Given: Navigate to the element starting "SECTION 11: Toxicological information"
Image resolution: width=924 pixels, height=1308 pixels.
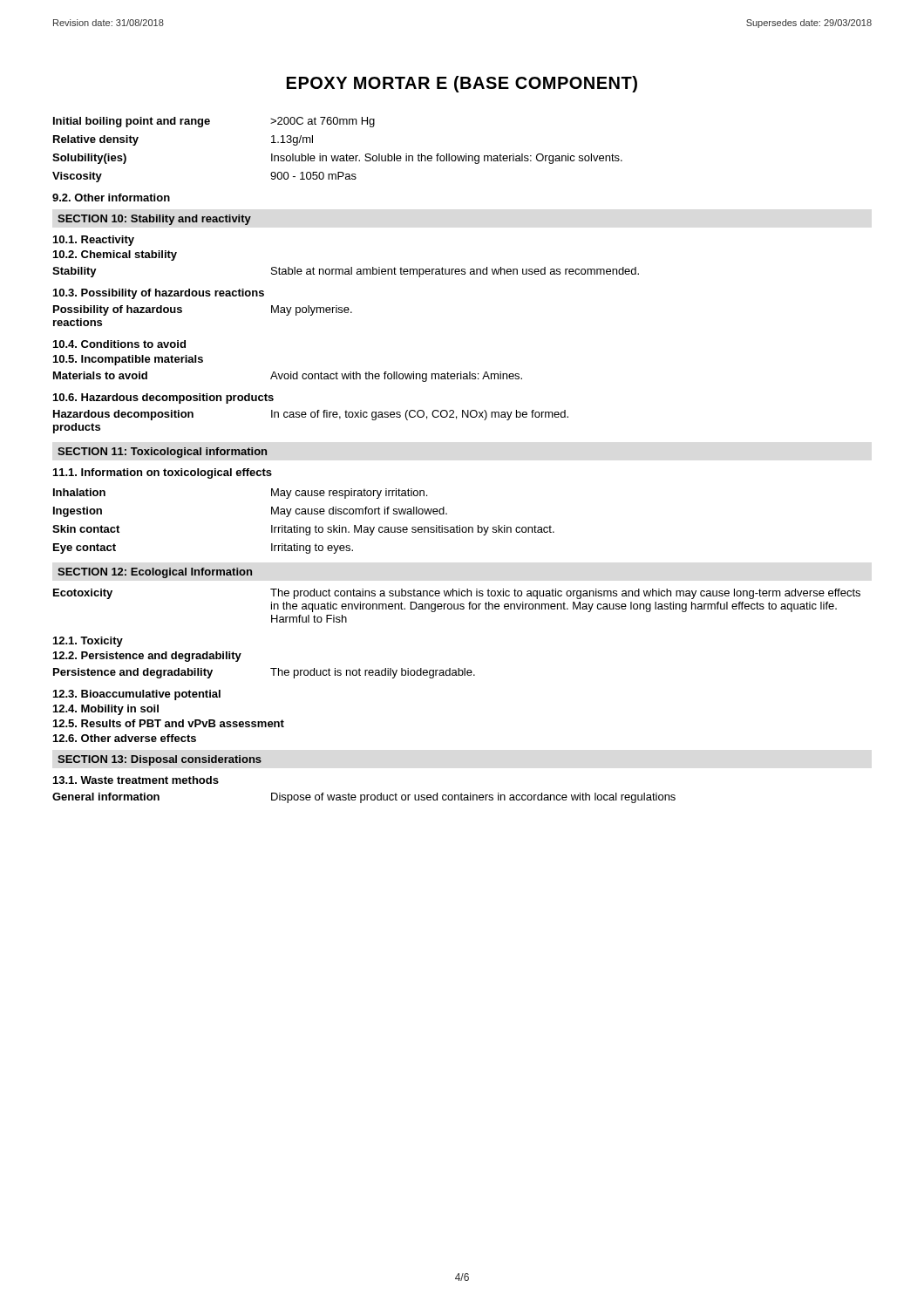Looking at the screenshot, I should click(163, 451).
